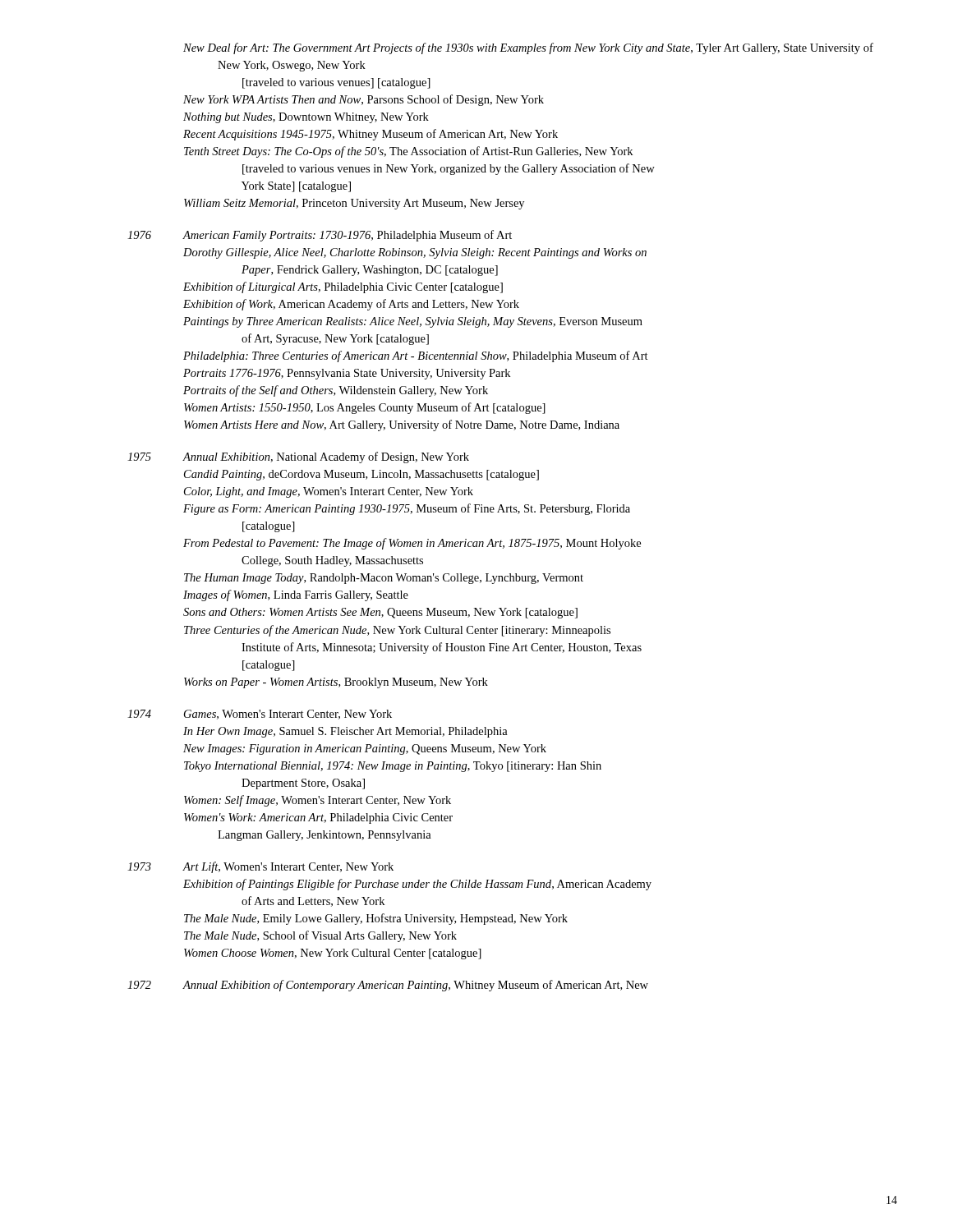
Task: Select the list item that reads "Sons and Others: Women Artists See Men,"
Action: pos(381,612)
